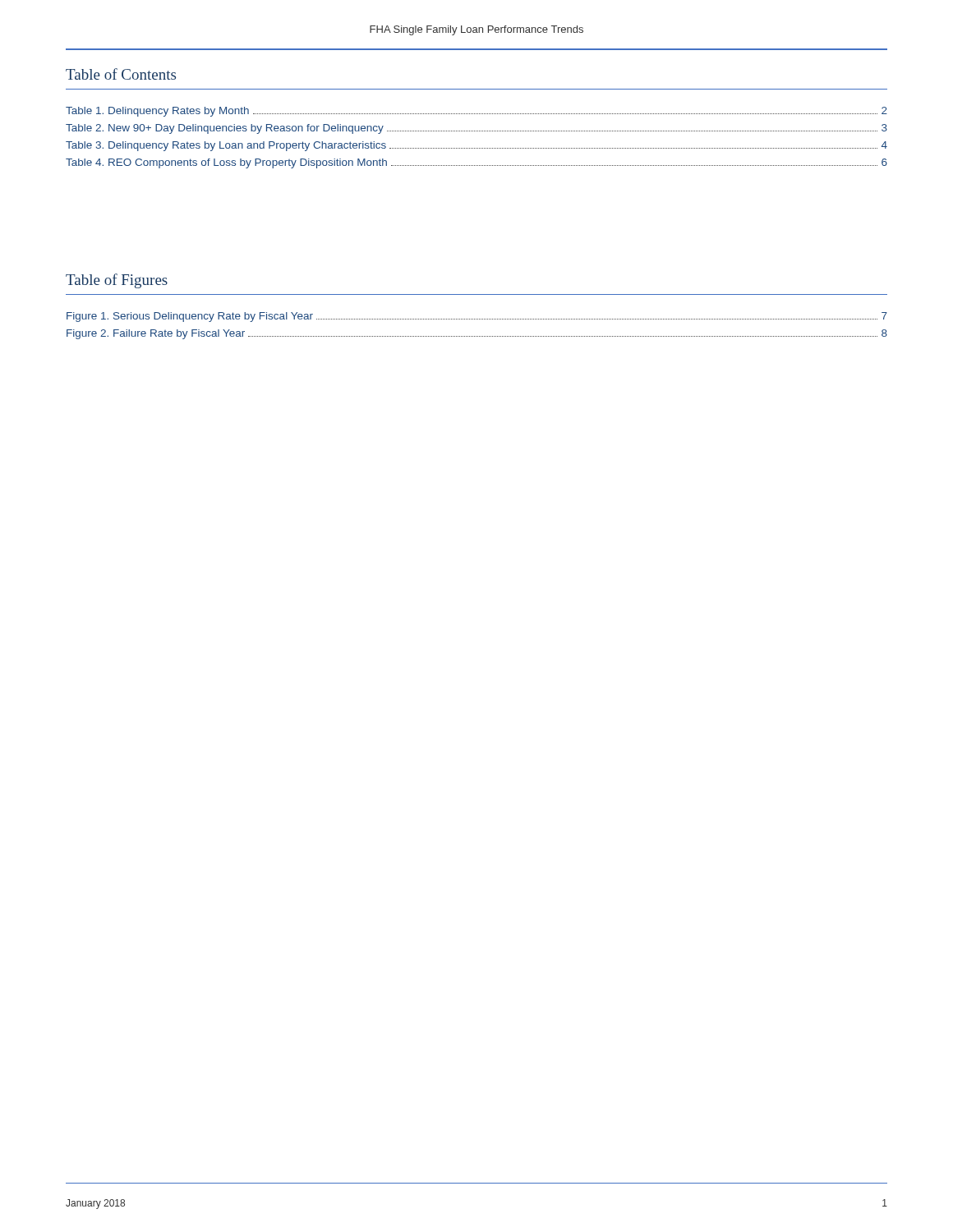Click on the passage starting "Table 1. Delinquency Rates by"
This screenshot has height=1232, width=953.
click(x=476, y=111)
